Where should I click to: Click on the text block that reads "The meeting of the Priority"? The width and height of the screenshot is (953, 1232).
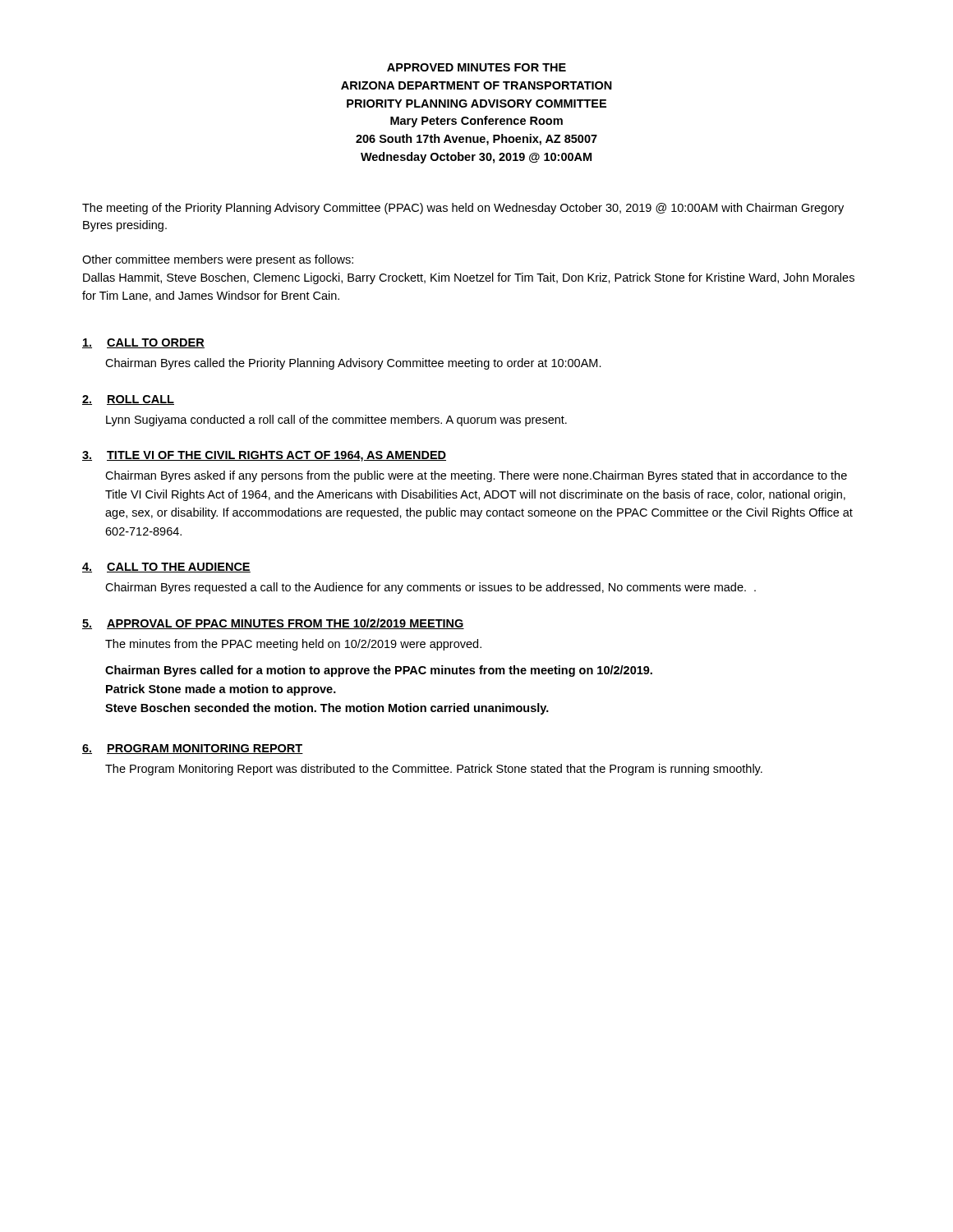click(463, 216)
